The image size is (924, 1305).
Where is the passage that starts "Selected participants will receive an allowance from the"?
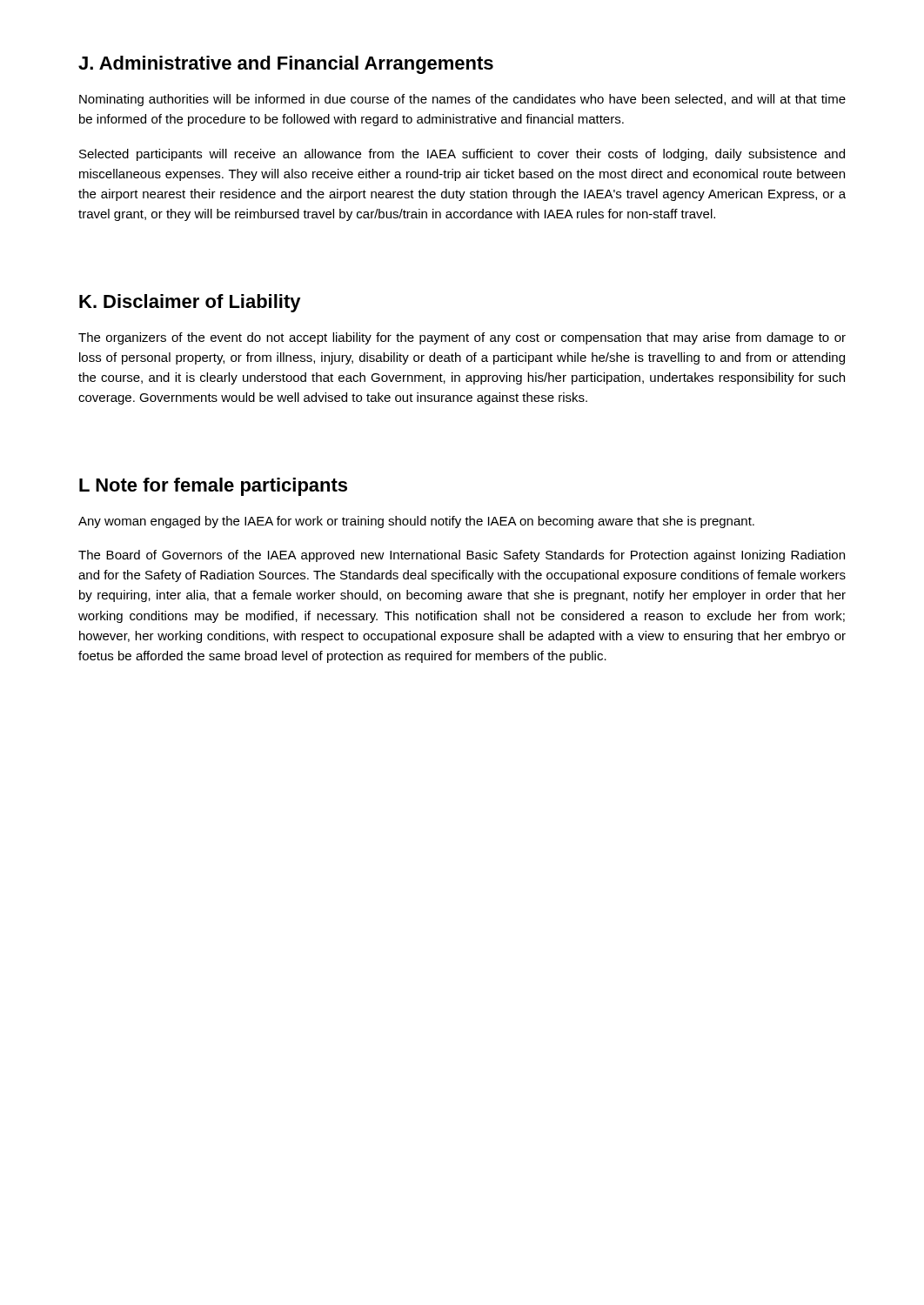pos(462,184)
